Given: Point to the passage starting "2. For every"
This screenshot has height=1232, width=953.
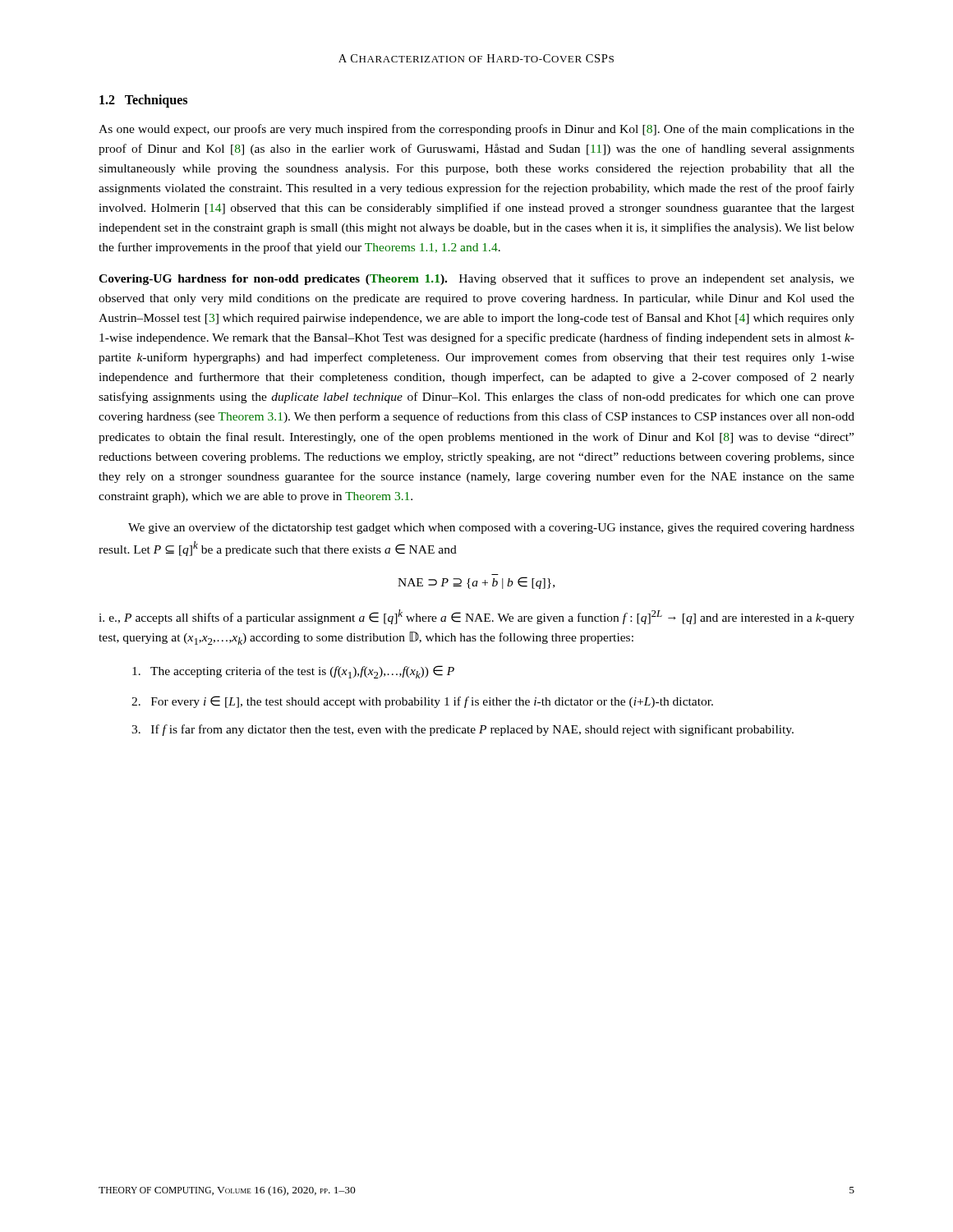Looking at the screenshot, I should (x=423, y=701).
